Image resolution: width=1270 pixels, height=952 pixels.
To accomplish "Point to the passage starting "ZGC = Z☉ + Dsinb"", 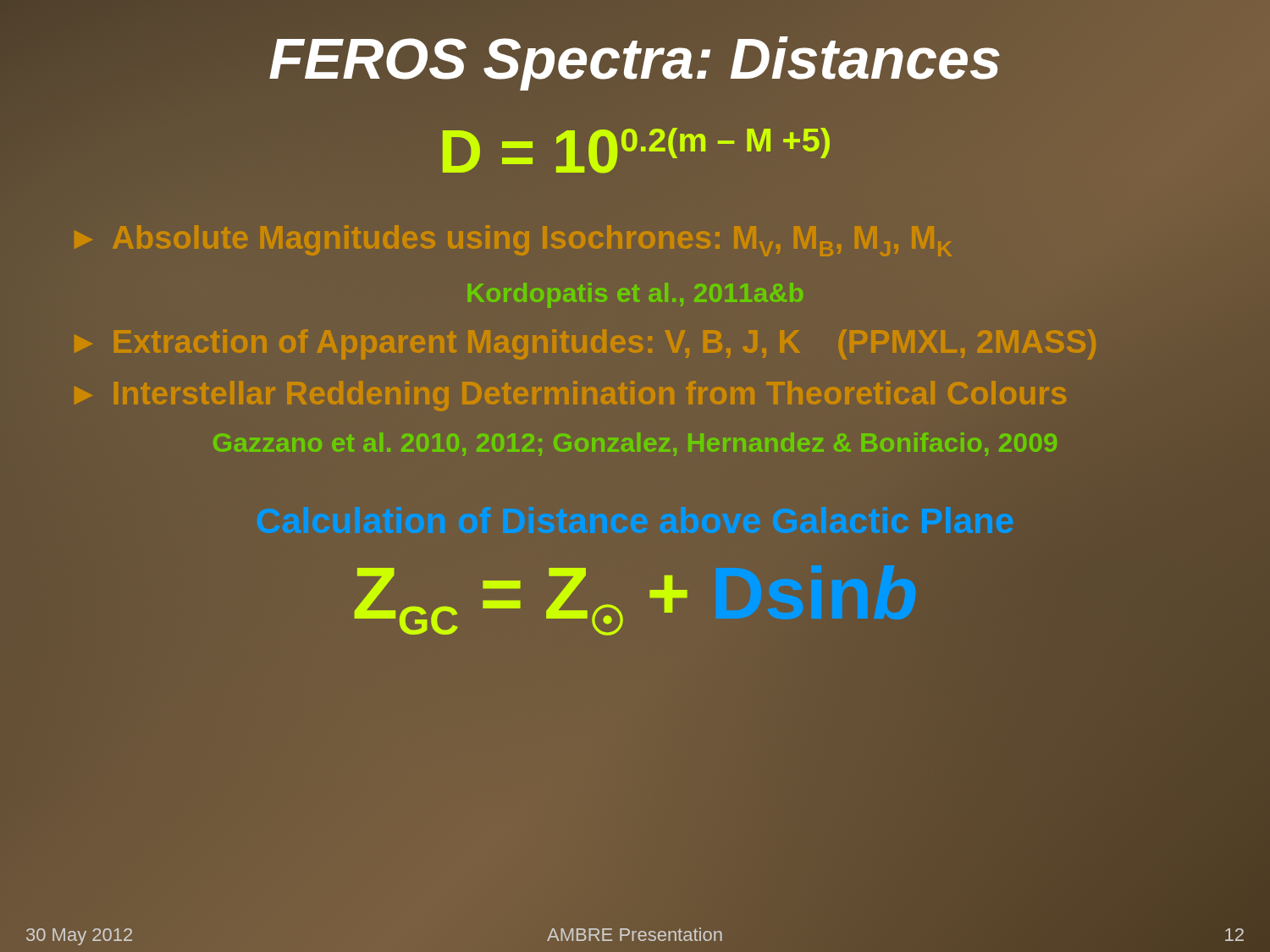I will [635, 596].
